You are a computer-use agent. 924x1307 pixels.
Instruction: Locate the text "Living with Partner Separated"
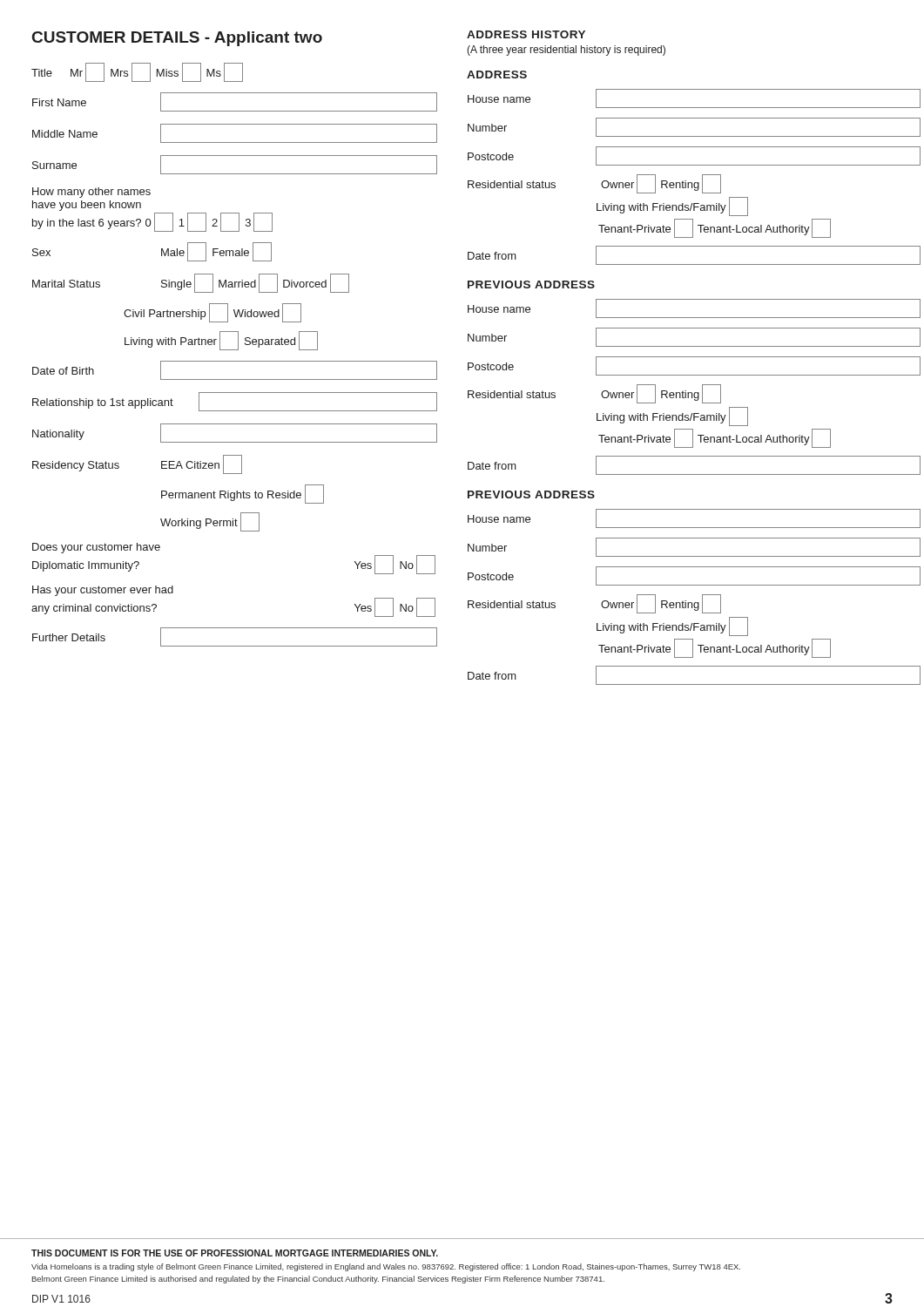click(221, 341)
